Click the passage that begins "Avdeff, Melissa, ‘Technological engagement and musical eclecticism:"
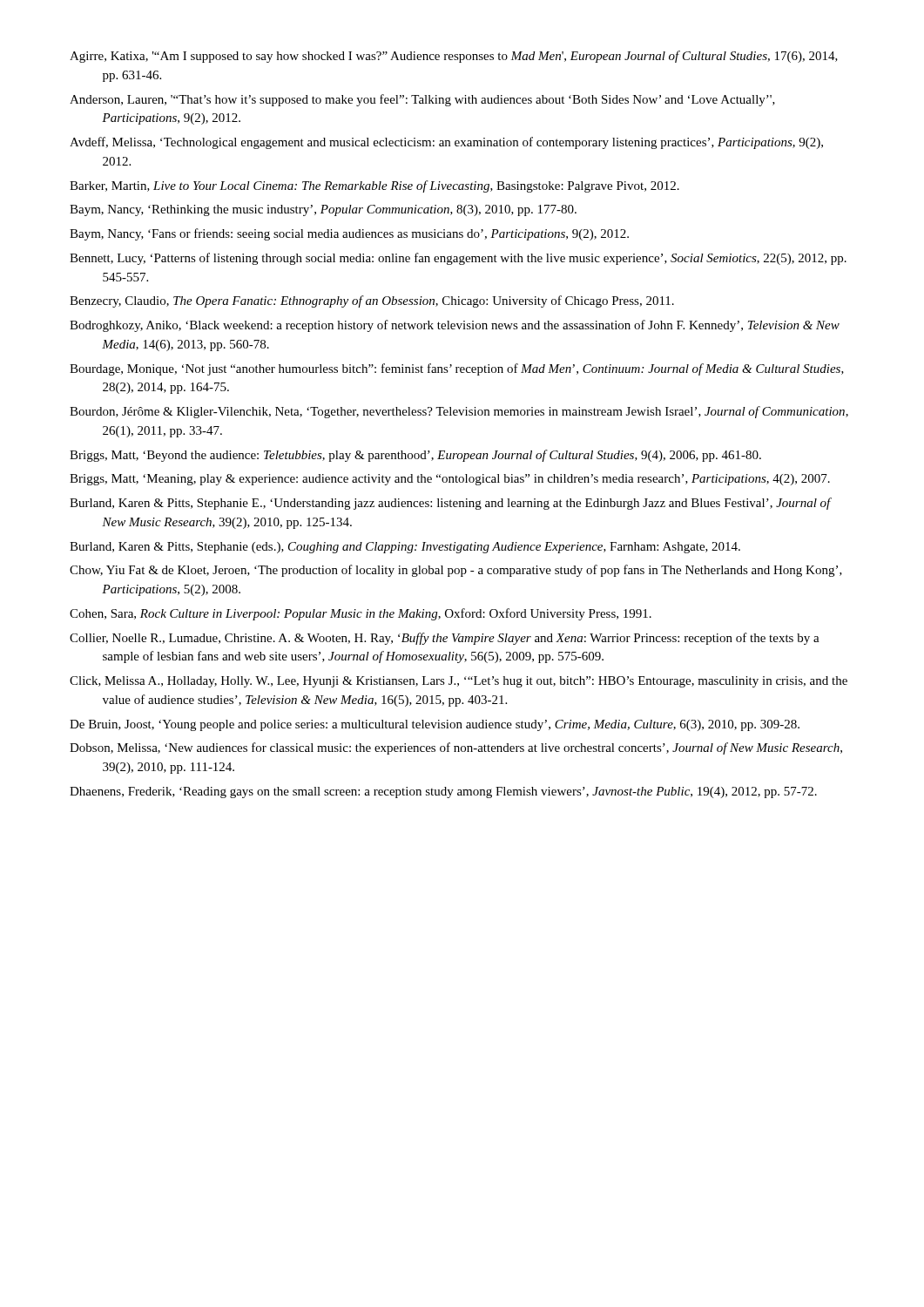 tap(447, 151)
